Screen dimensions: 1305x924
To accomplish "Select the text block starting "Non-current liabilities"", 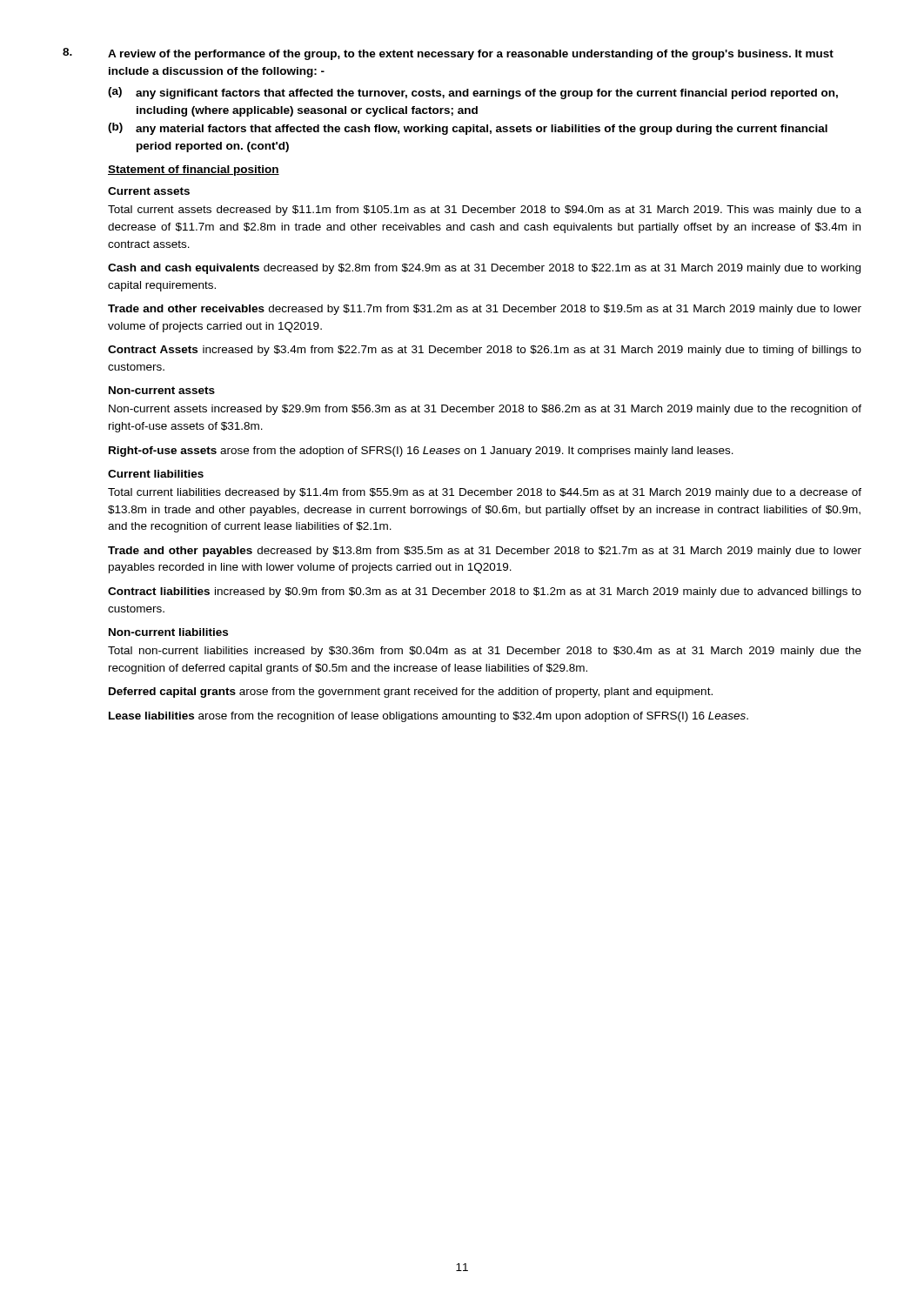I will click(168, 632).
